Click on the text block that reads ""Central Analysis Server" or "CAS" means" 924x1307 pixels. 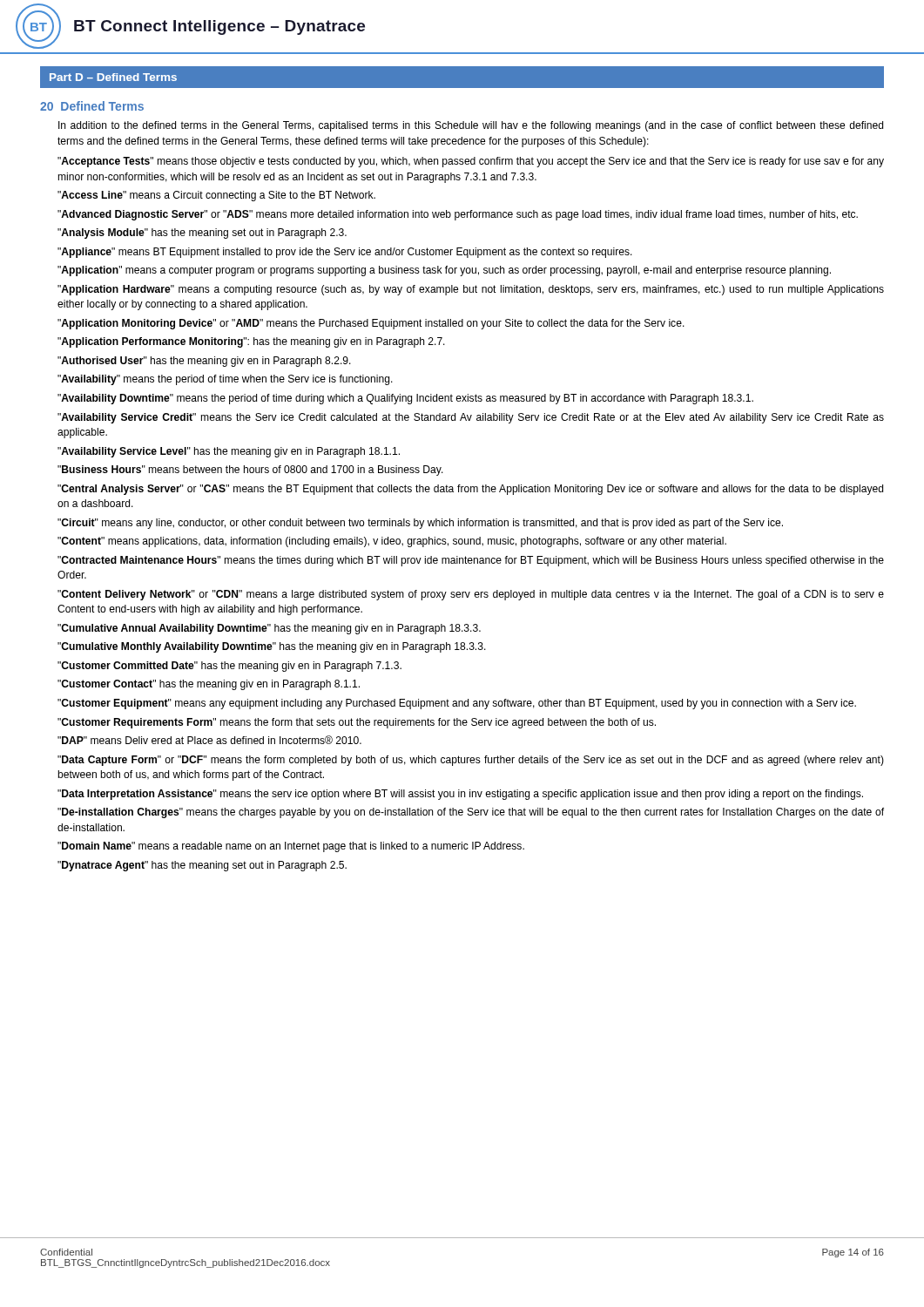(471, 496)
